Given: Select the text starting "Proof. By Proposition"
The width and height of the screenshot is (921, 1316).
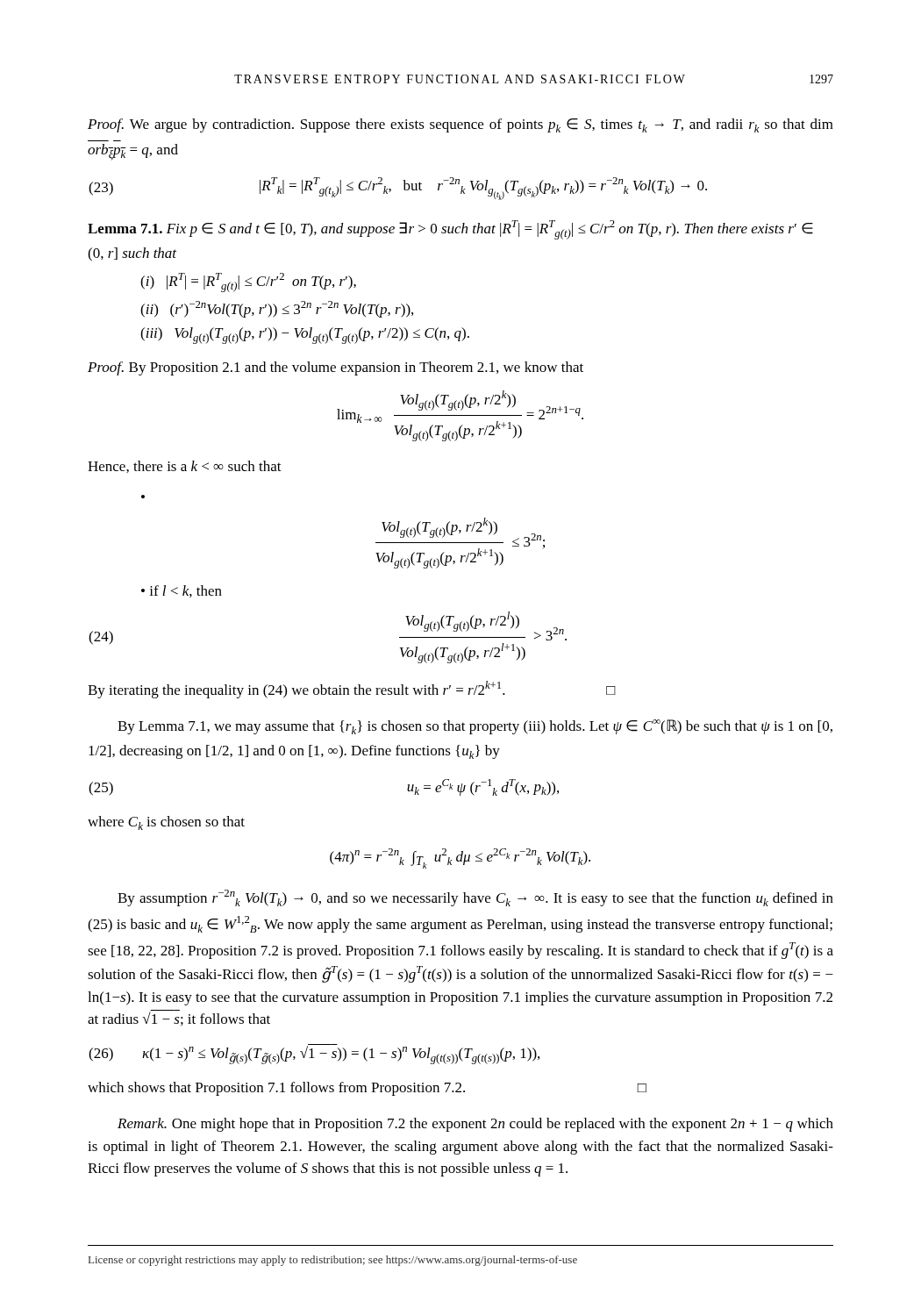Looking at the screenshot, I should 336,367.
